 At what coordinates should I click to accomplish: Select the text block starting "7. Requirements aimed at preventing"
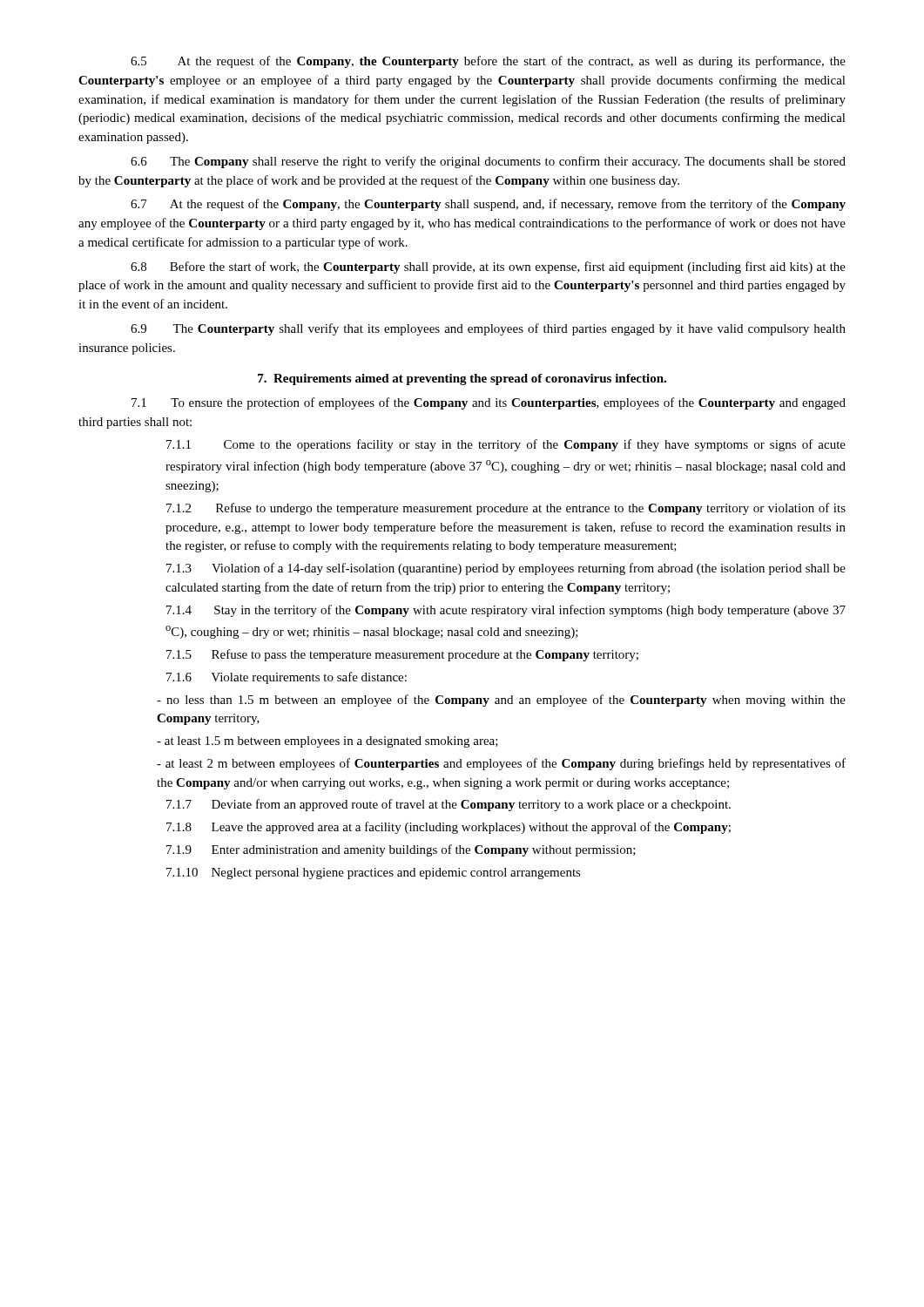click(462, 378)
